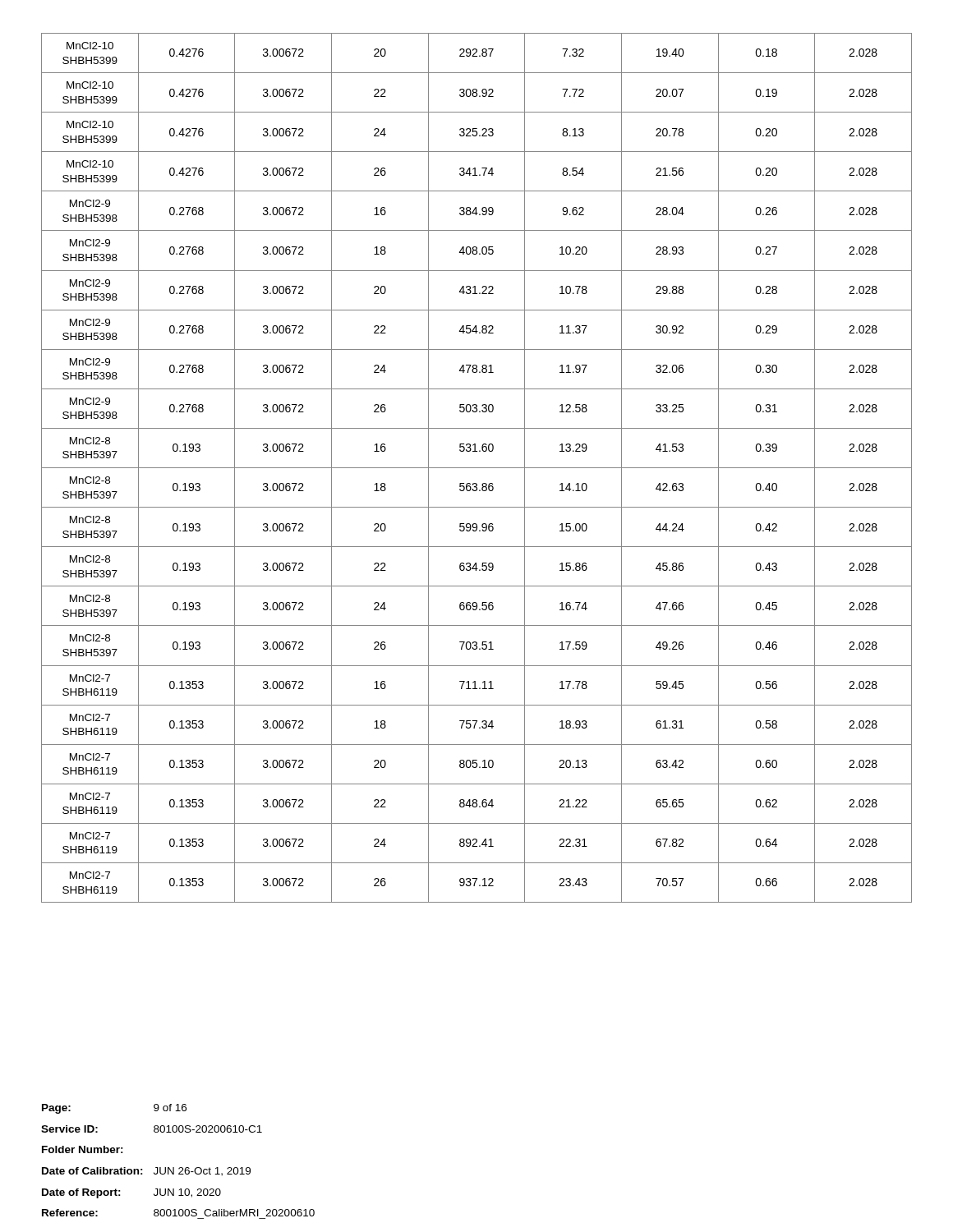Image resolution: width=953 pixels, height=1232 pixels.
Task: Select the table that reads "MnCl2-9 SHBH5398"
Action: tap(476, 468)
